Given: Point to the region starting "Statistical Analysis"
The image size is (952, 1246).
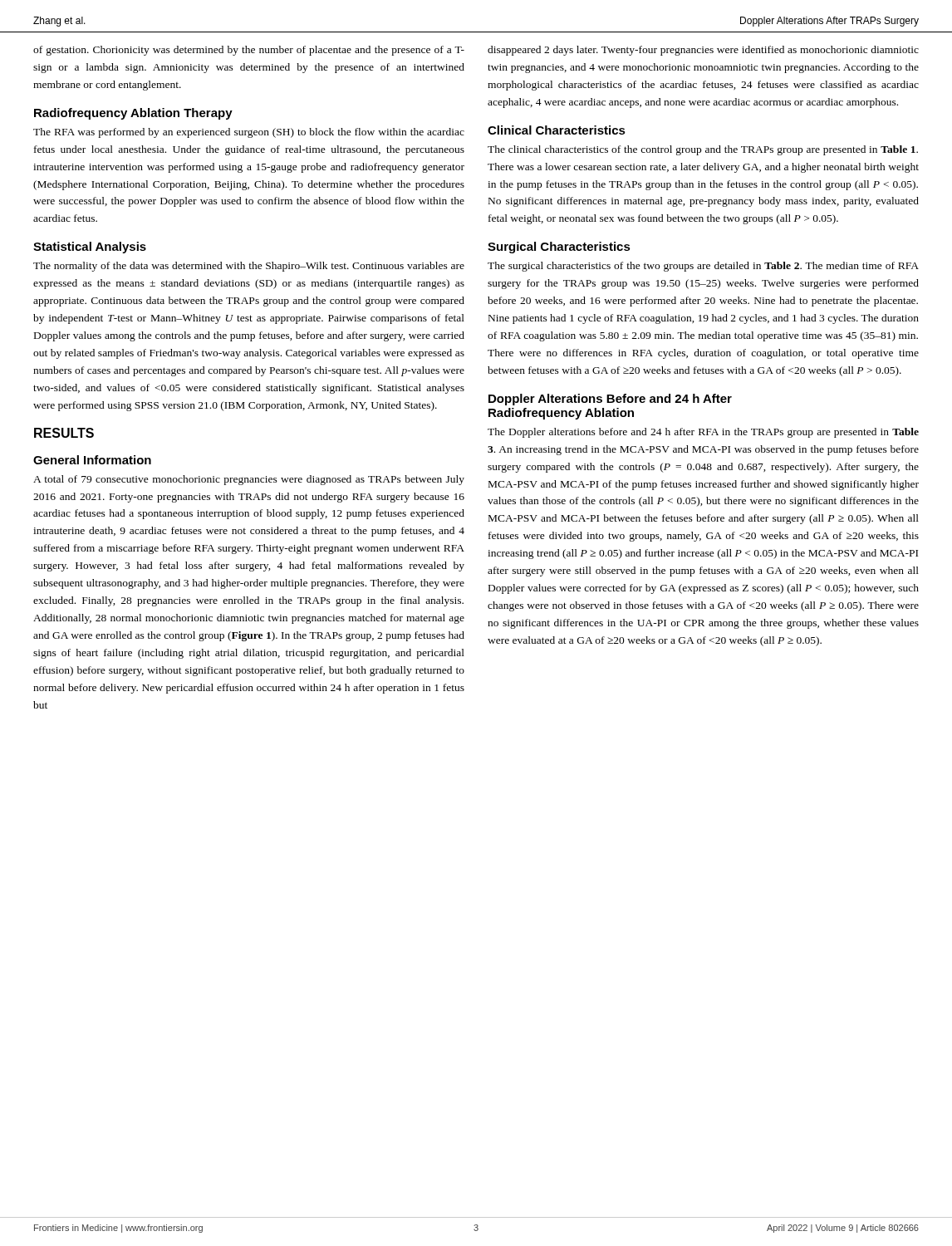Looking at the screenshot, I should point(90,247).
